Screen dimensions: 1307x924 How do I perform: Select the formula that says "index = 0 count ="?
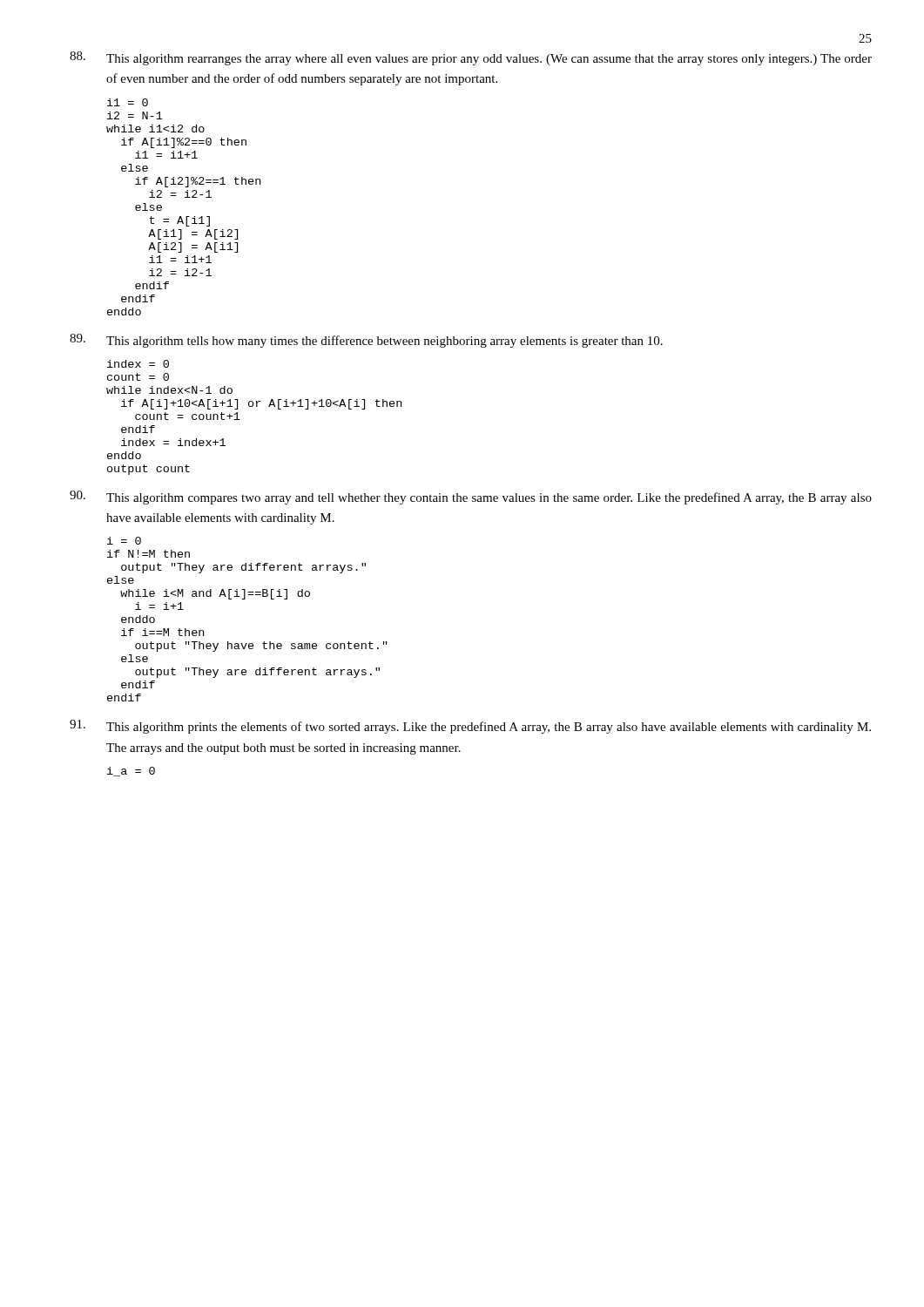pos(138,364)
